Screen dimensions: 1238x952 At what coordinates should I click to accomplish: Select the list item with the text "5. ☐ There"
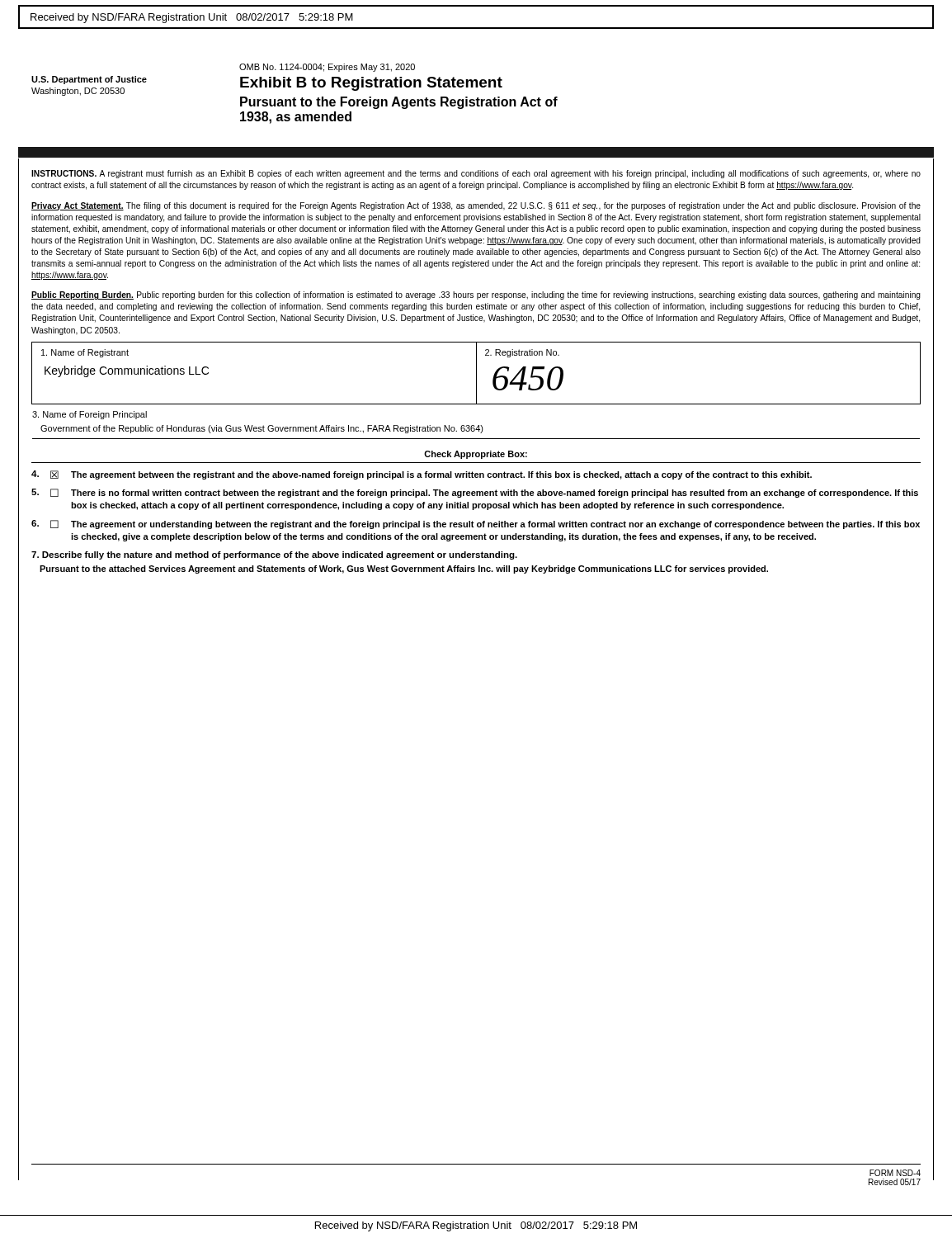(476, 500)
